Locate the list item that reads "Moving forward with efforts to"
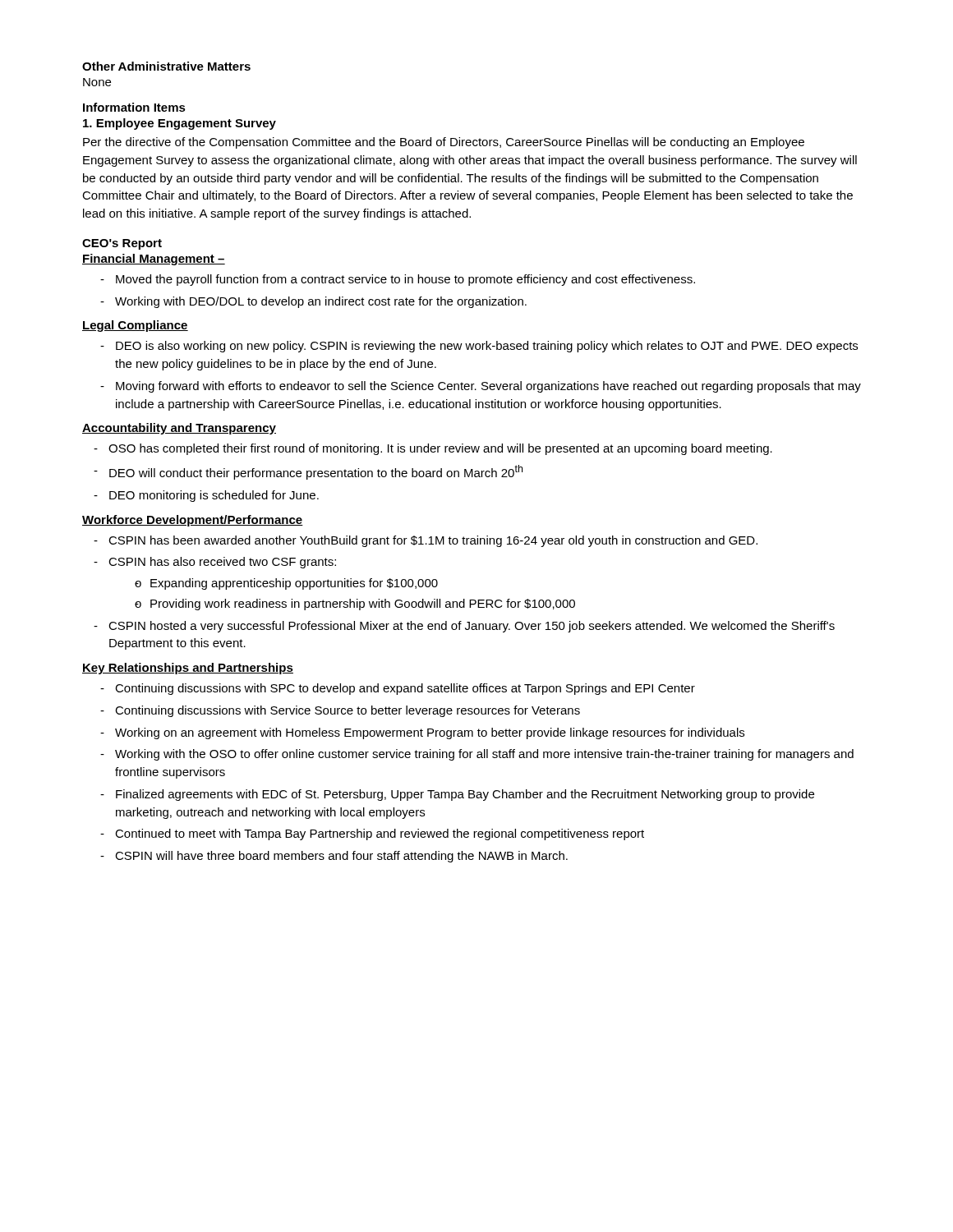 point(484,395)
